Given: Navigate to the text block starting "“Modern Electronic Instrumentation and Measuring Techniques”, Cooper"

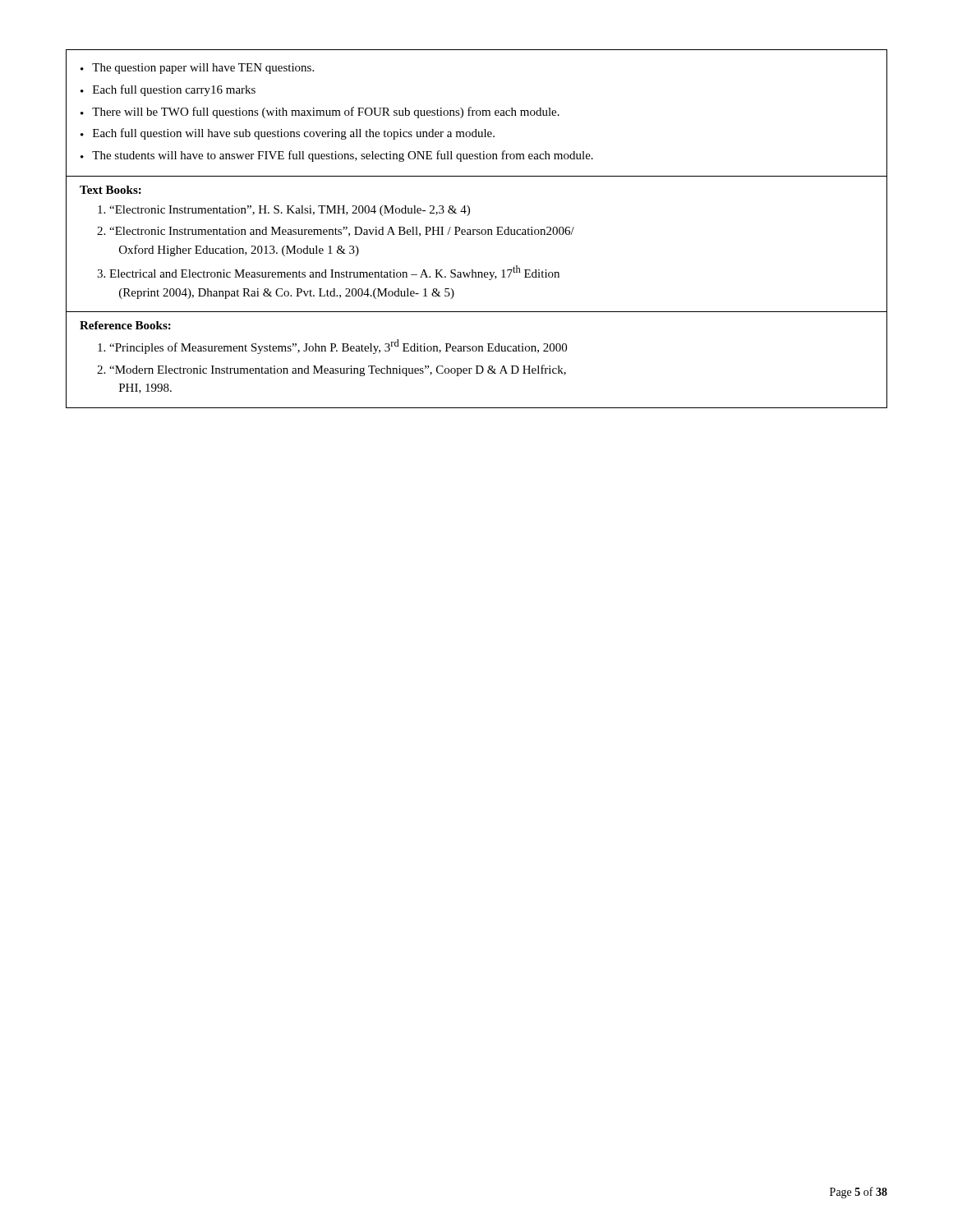Looking at the screenshot, I should click(338, 379).
